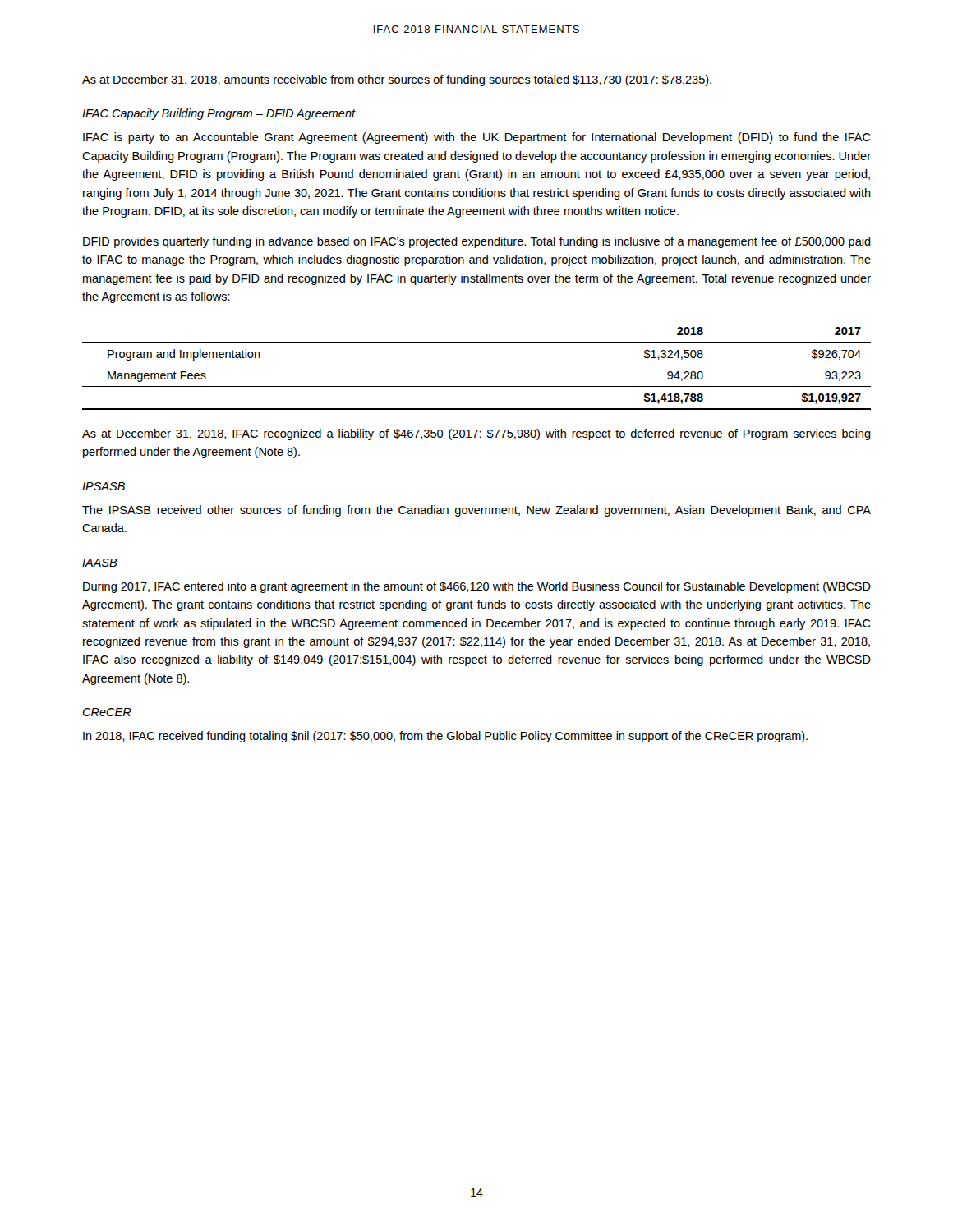Locate the table
Viewport: 953px width, 1232px height.
pyautogui.click(x=476, y=365)
